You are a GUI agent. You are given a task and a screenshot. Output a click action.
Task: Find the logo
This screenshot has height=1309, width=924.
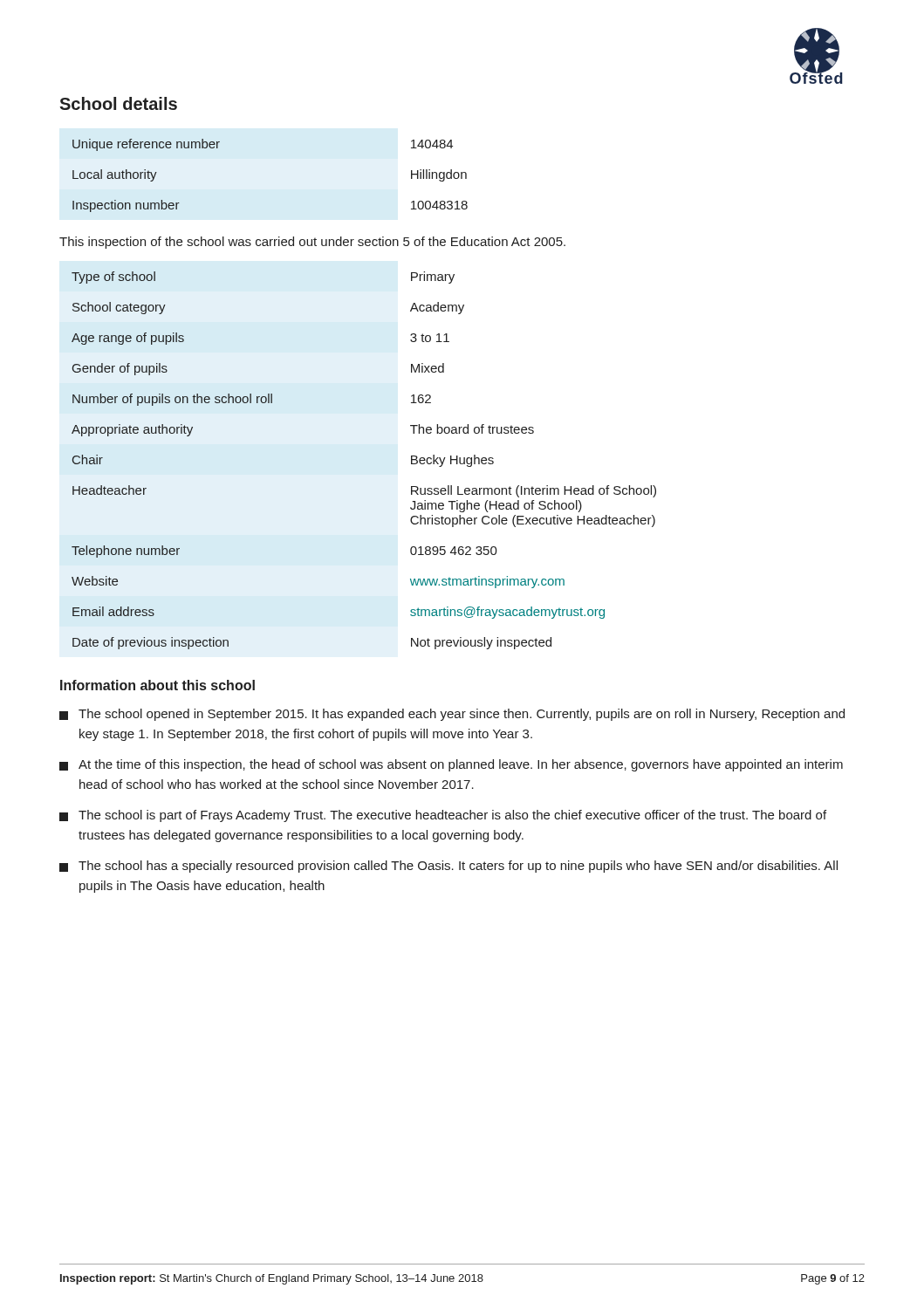tap(817, 59)
